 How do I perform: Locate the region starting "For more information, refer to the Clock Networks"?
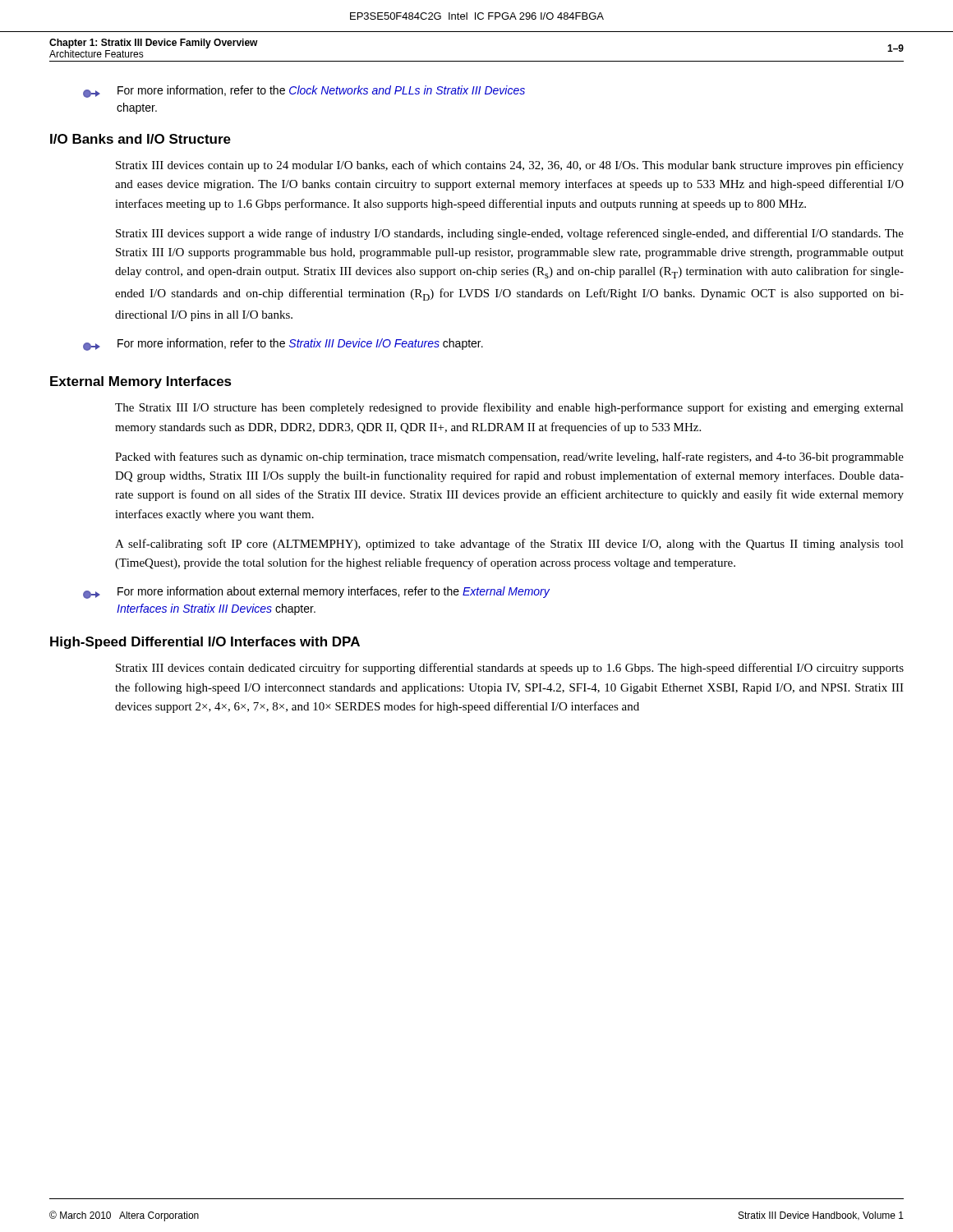click(304, 99)
